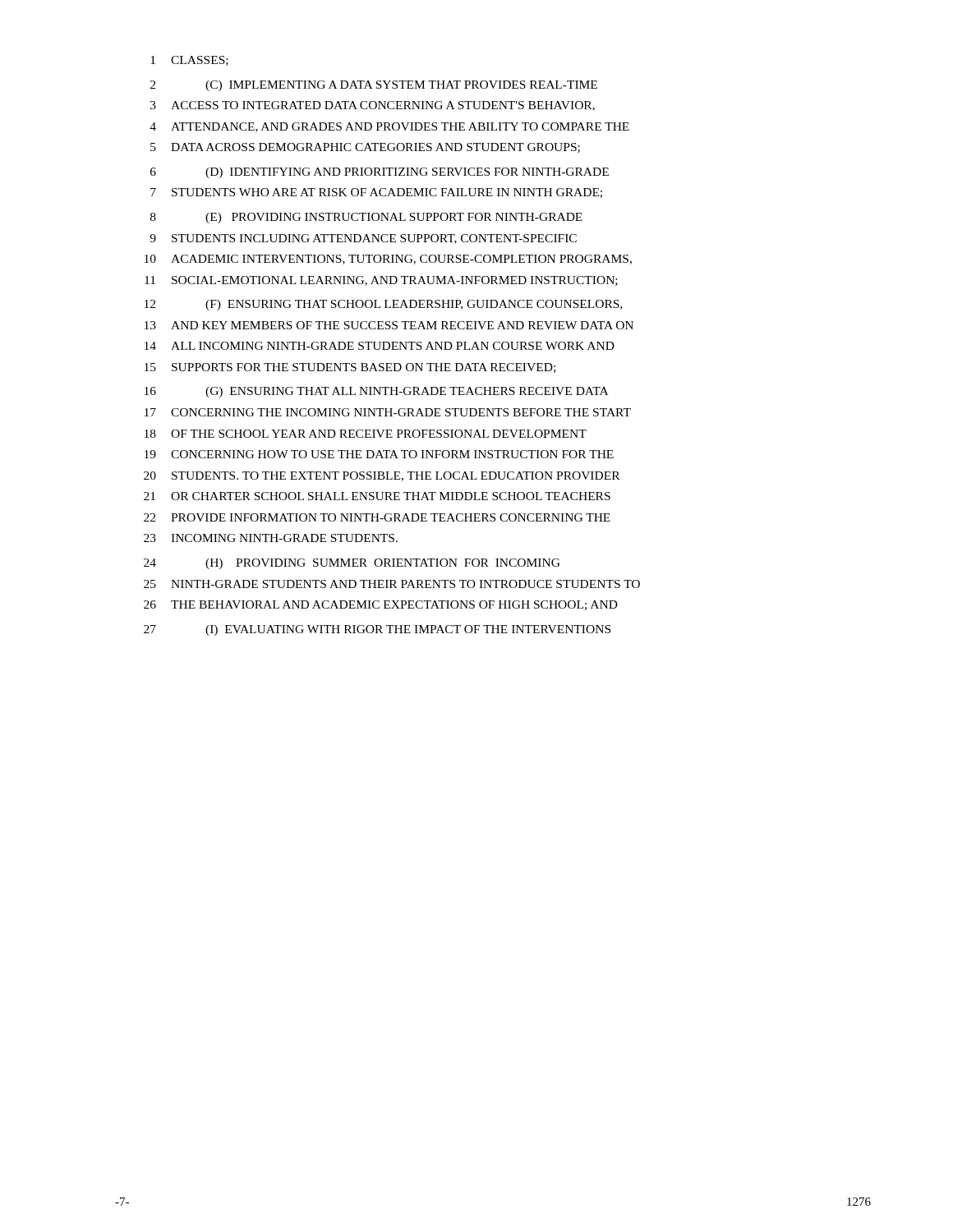Viewport: 953px width, 1232px height.
Task: Click on the text starting "17 CONCERNING THE INCOMING"
Action: (x=493, y=412)
